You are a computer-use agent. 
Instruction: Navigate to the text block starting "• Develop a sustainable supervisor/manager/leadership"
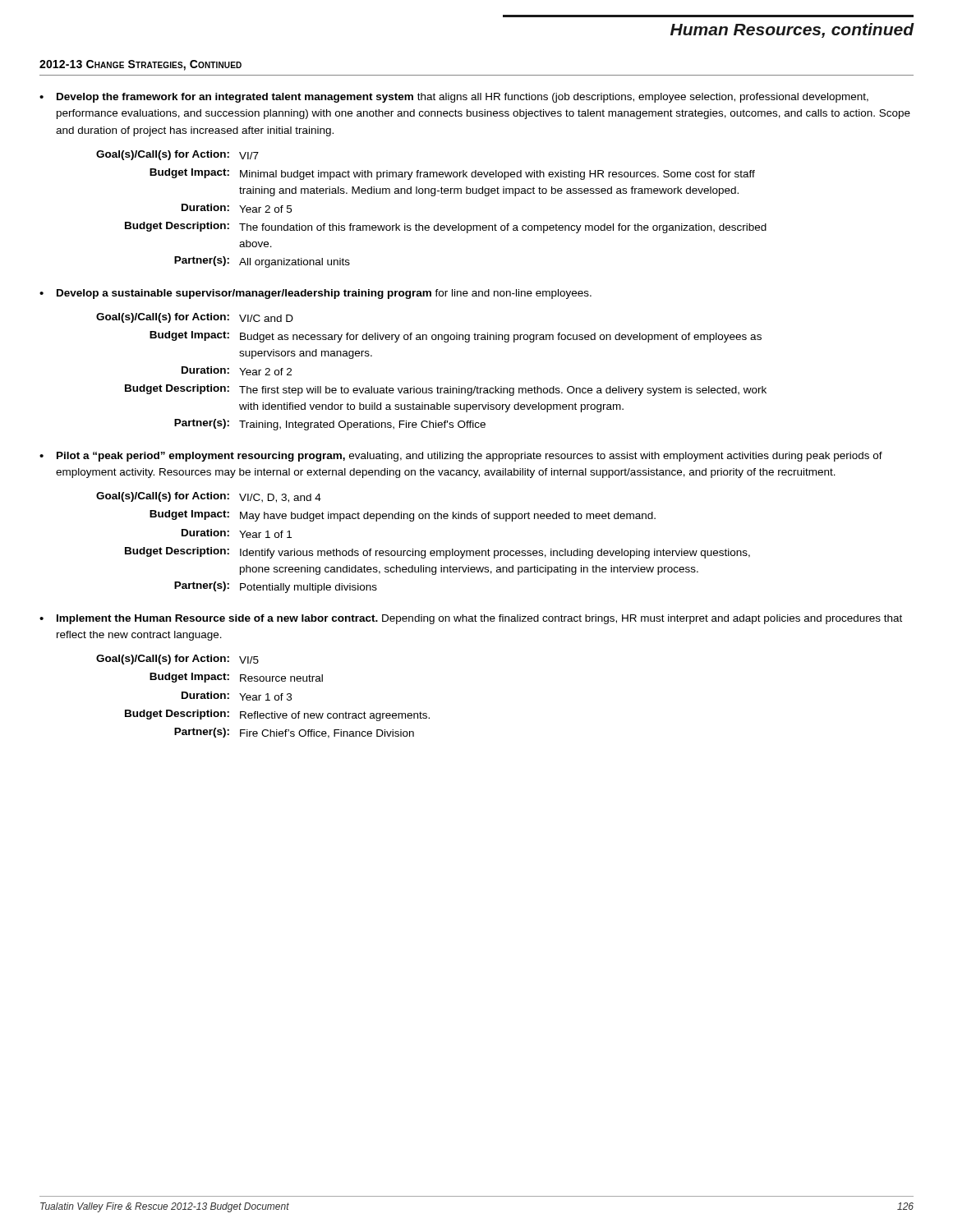476,293
